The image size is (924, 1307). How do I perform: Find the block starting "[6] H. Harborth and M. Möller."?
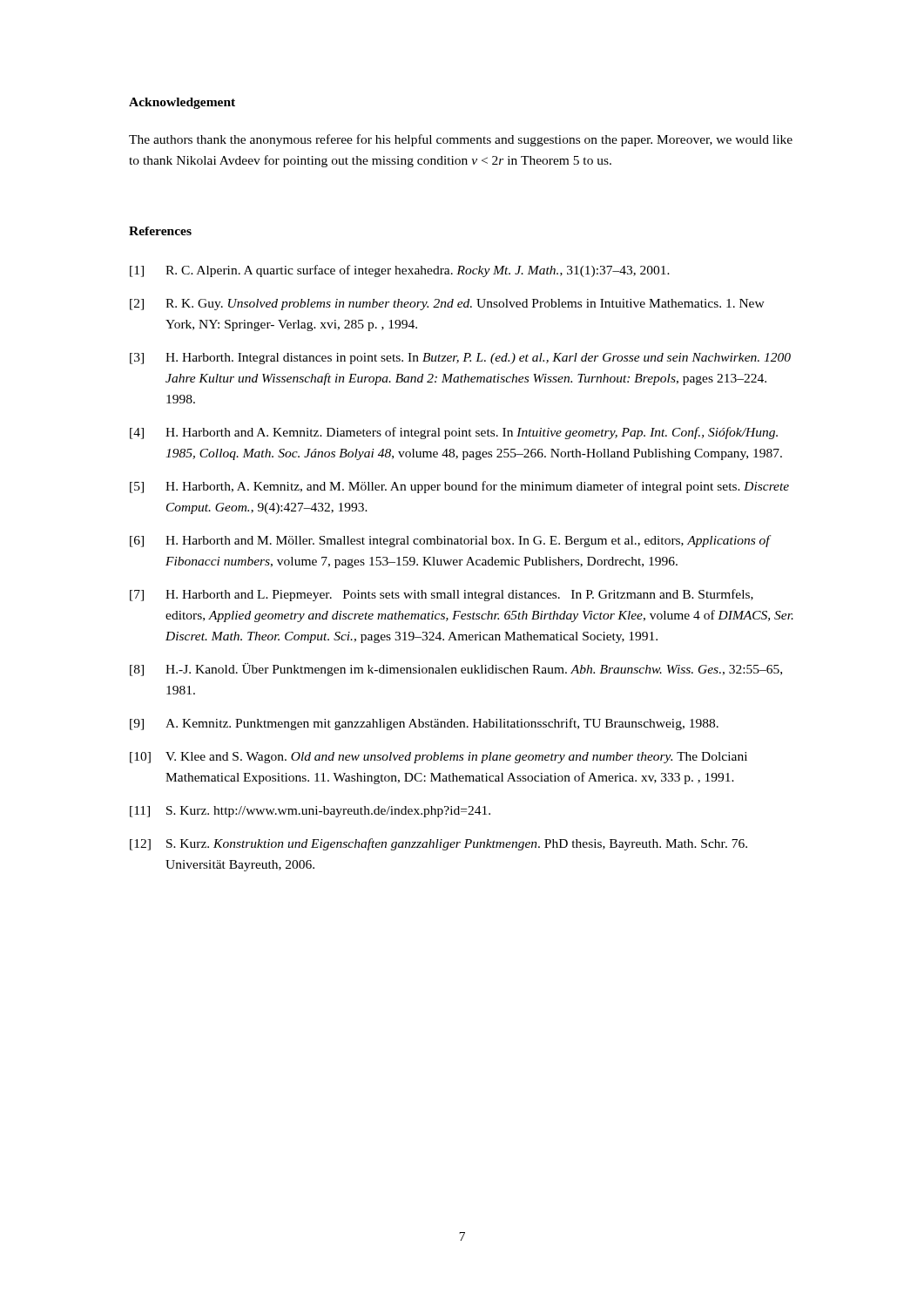[x=462, y=551]
